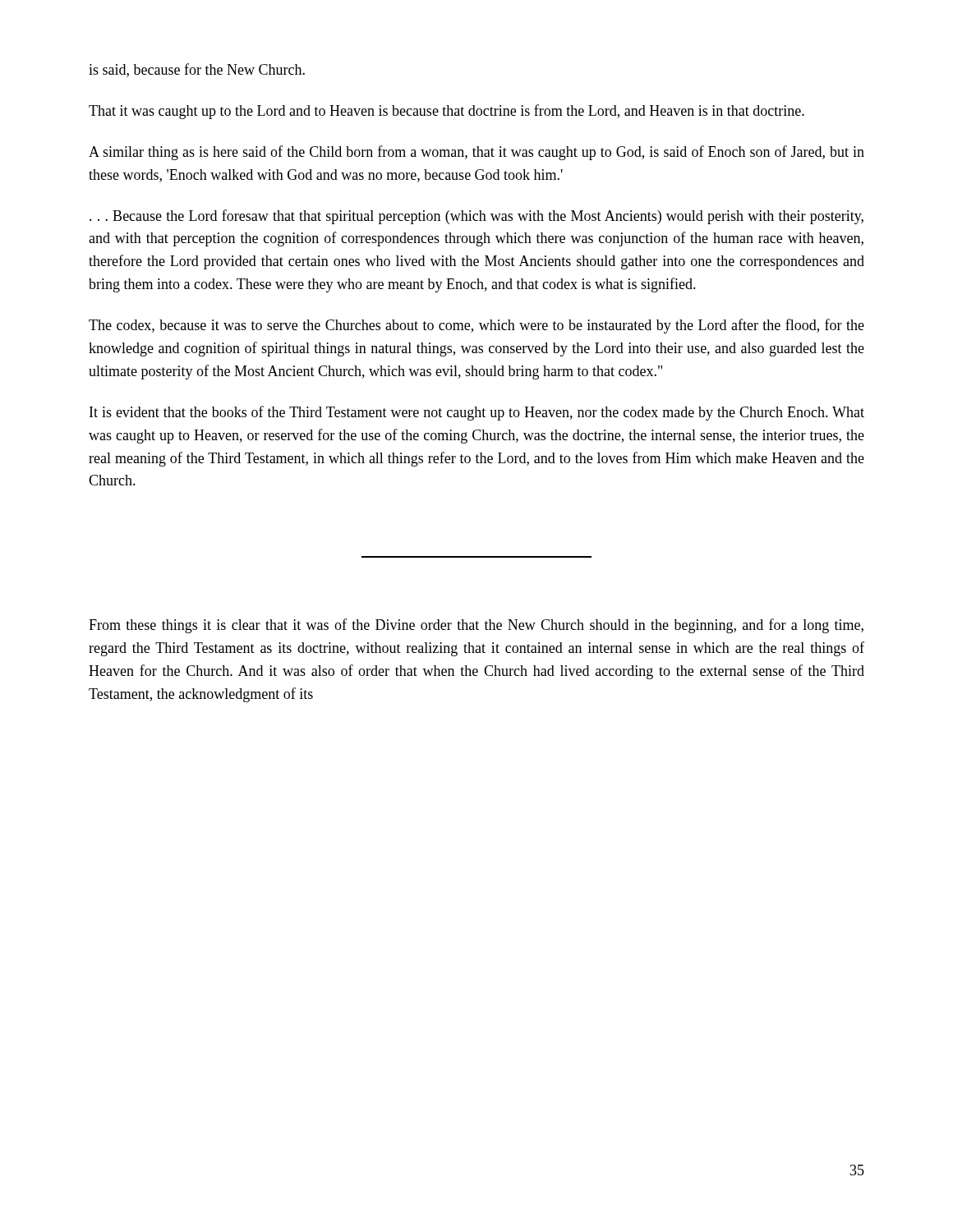This screenshot has height=1232, width=953.
Task: Find the element starting ". . . Because the Lord"
Action: coord(476,250)
